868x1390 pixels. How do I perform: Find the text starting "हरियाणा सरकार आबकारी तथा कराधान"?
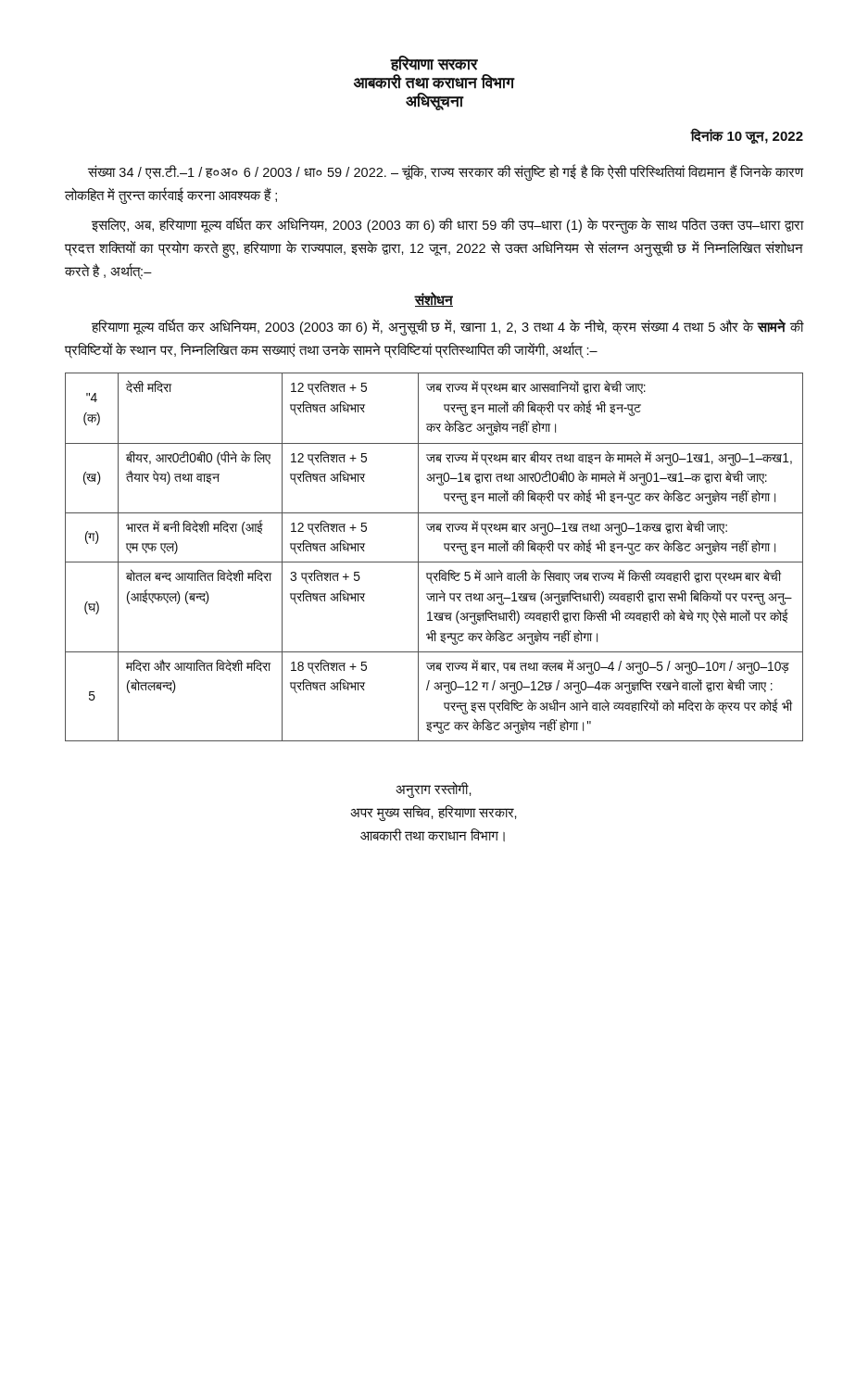(x=434, y=83)
